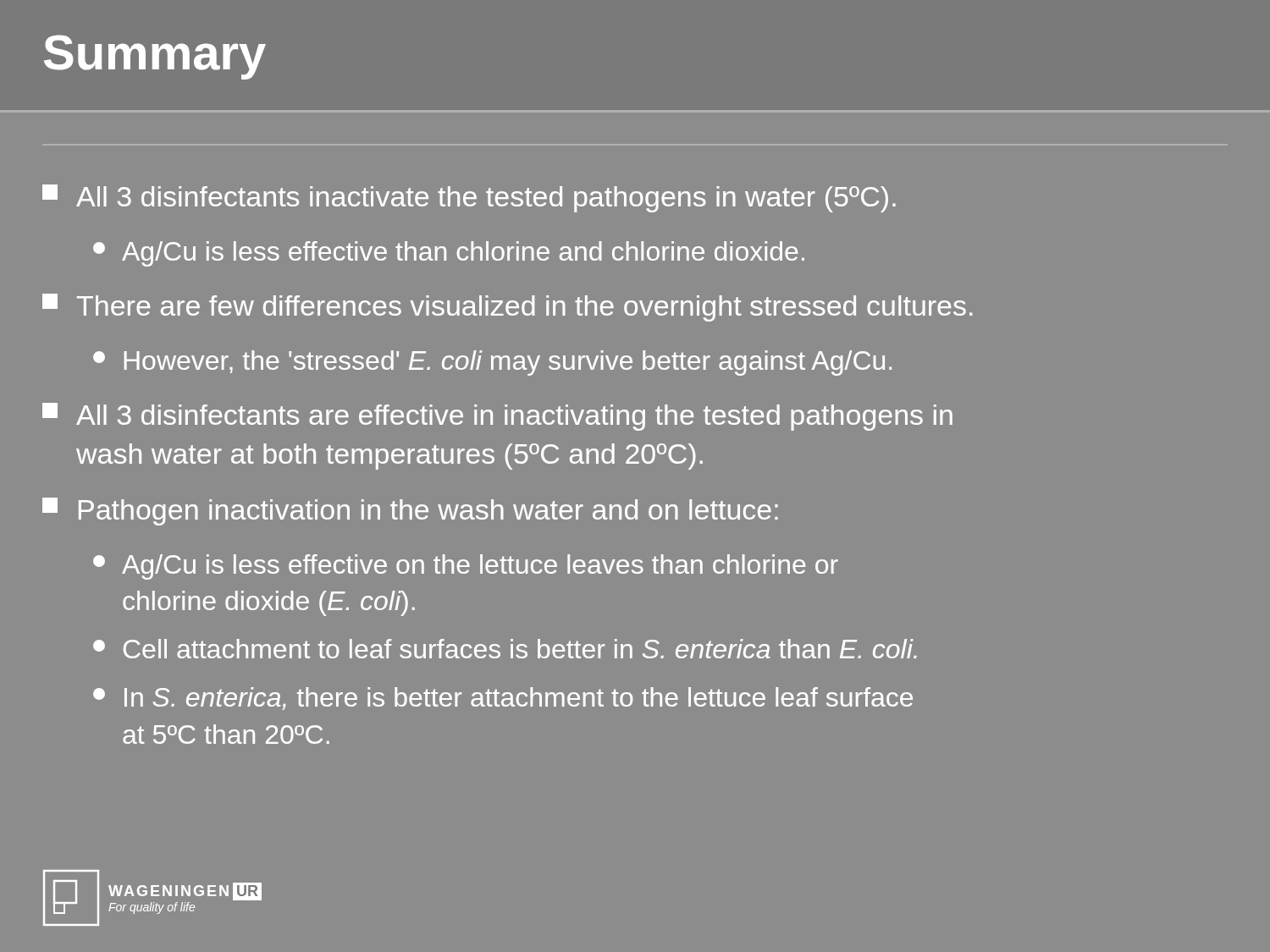Click on the list item that reads "All 3 disinfectants are effective in"

click(498, 435)
